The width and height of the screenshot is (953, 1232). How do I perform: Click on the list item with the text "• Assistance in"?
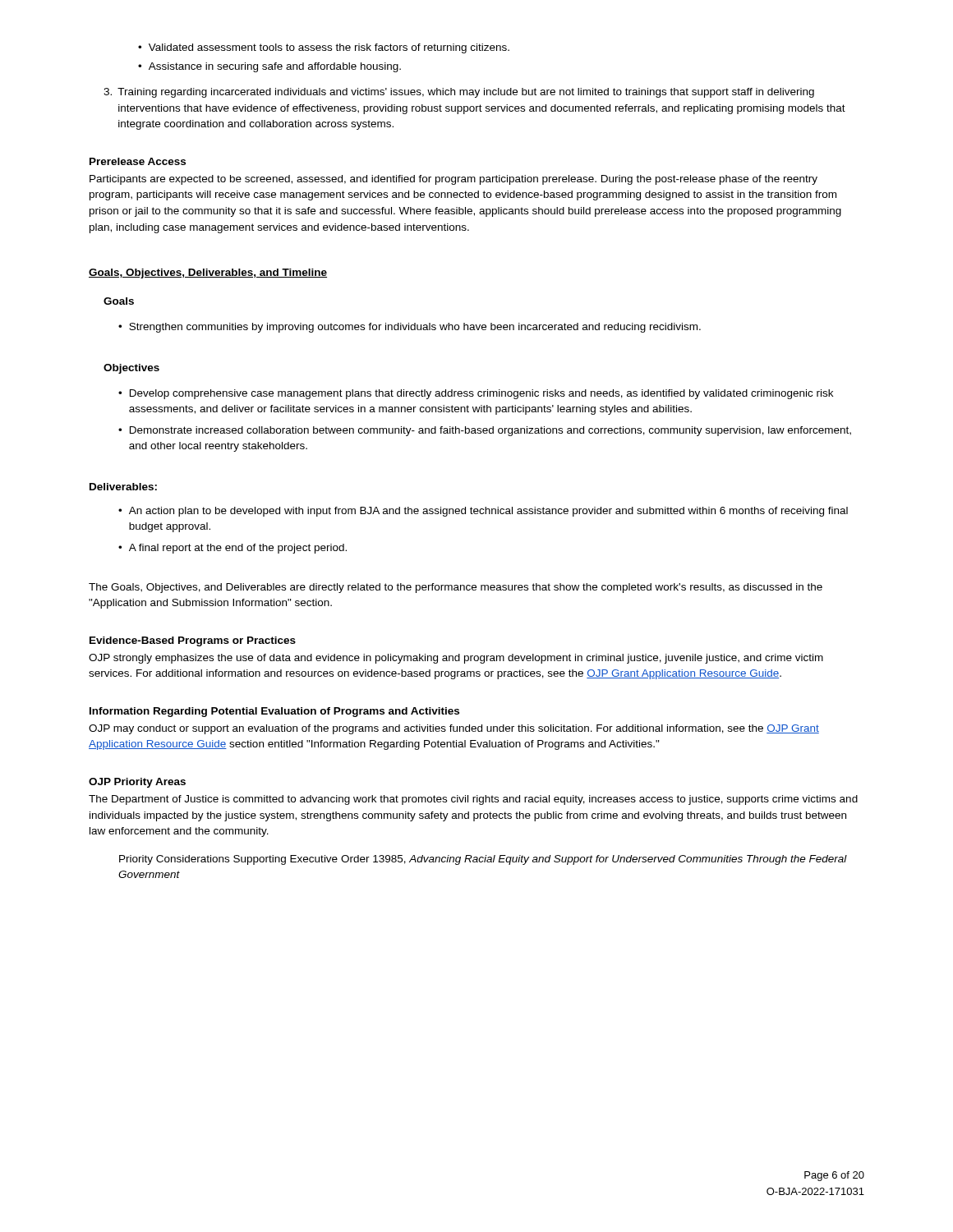[x=270, y=66]
